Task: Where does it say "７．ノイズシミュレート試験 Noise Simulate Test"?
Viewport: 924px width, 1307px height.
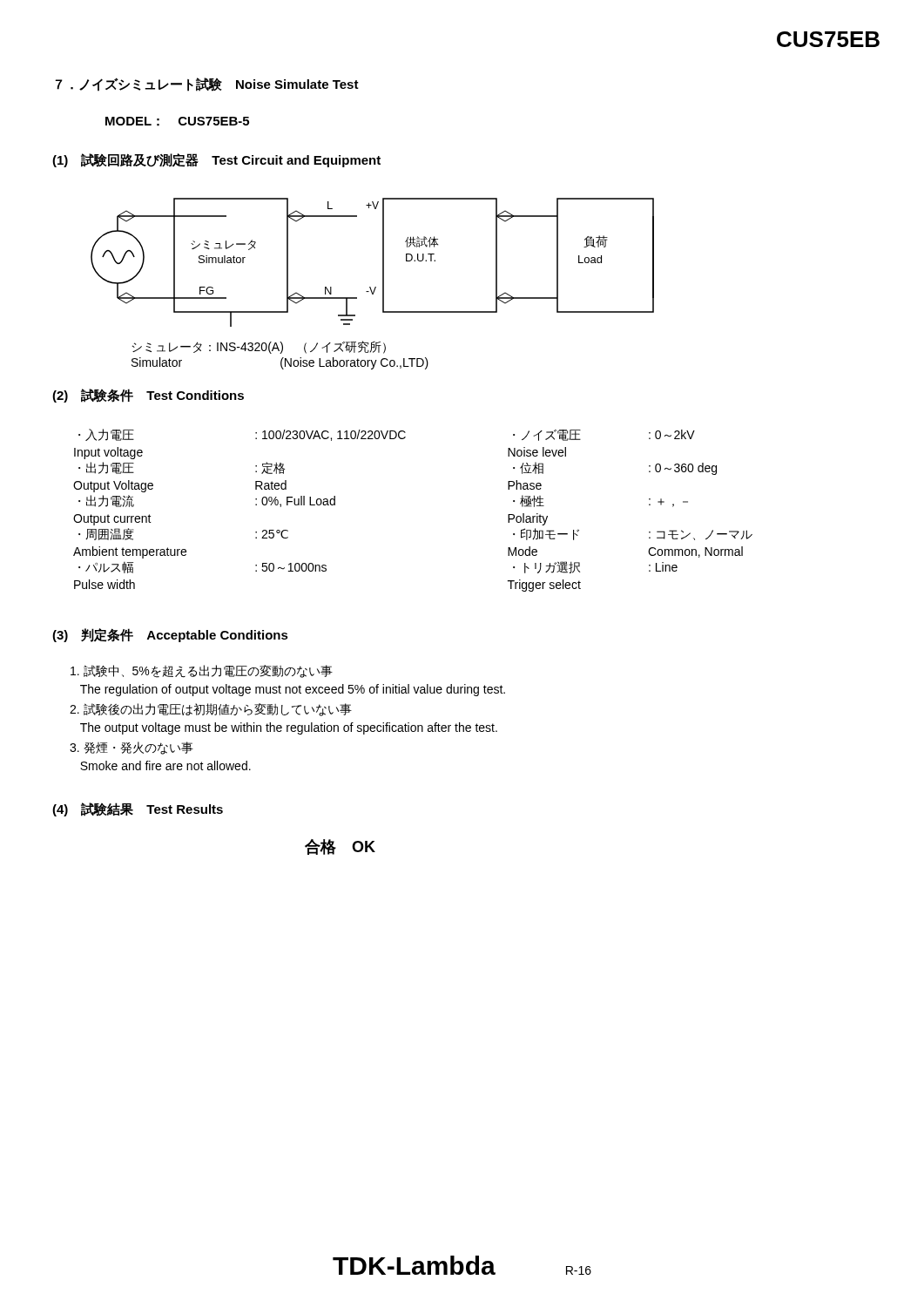Action: coord(205,84)
